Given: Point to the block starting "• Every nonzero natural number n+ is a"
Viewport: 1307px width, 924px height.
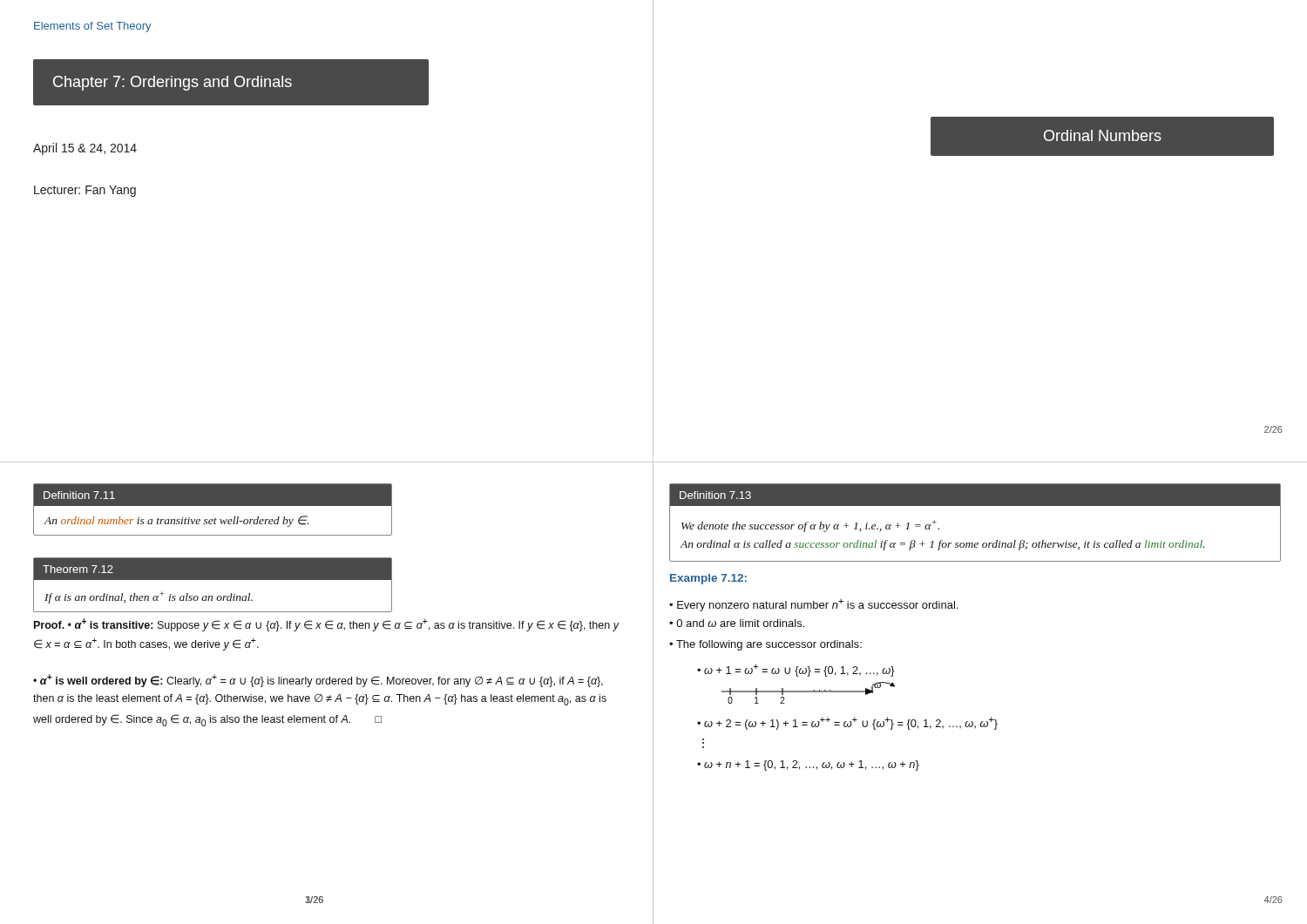Looking at the screenshot, I should pyautogui.click(x=814, y=604).
